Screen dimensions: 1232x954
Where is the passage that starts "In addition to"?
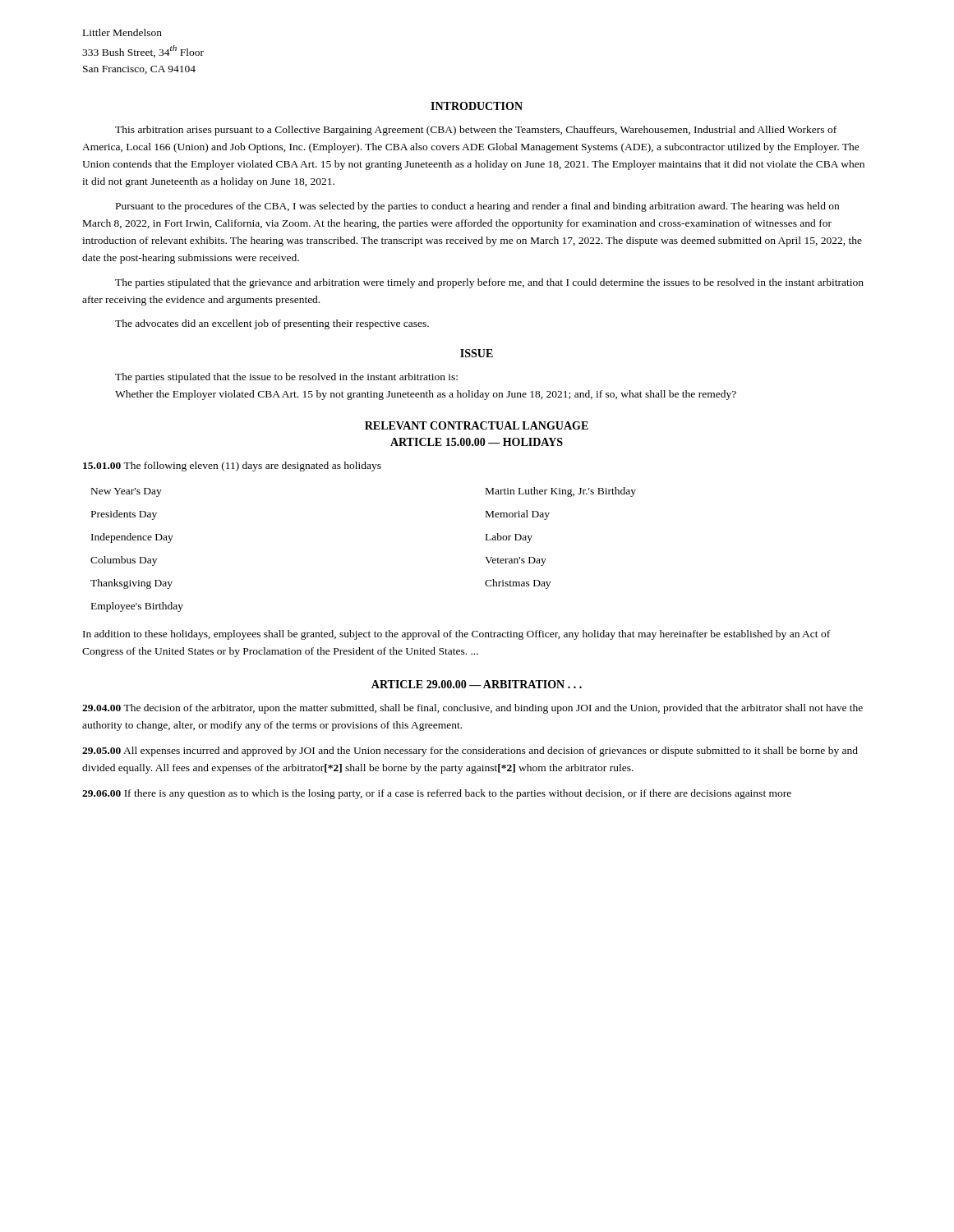pyautogui.click(x=456, y=642)
